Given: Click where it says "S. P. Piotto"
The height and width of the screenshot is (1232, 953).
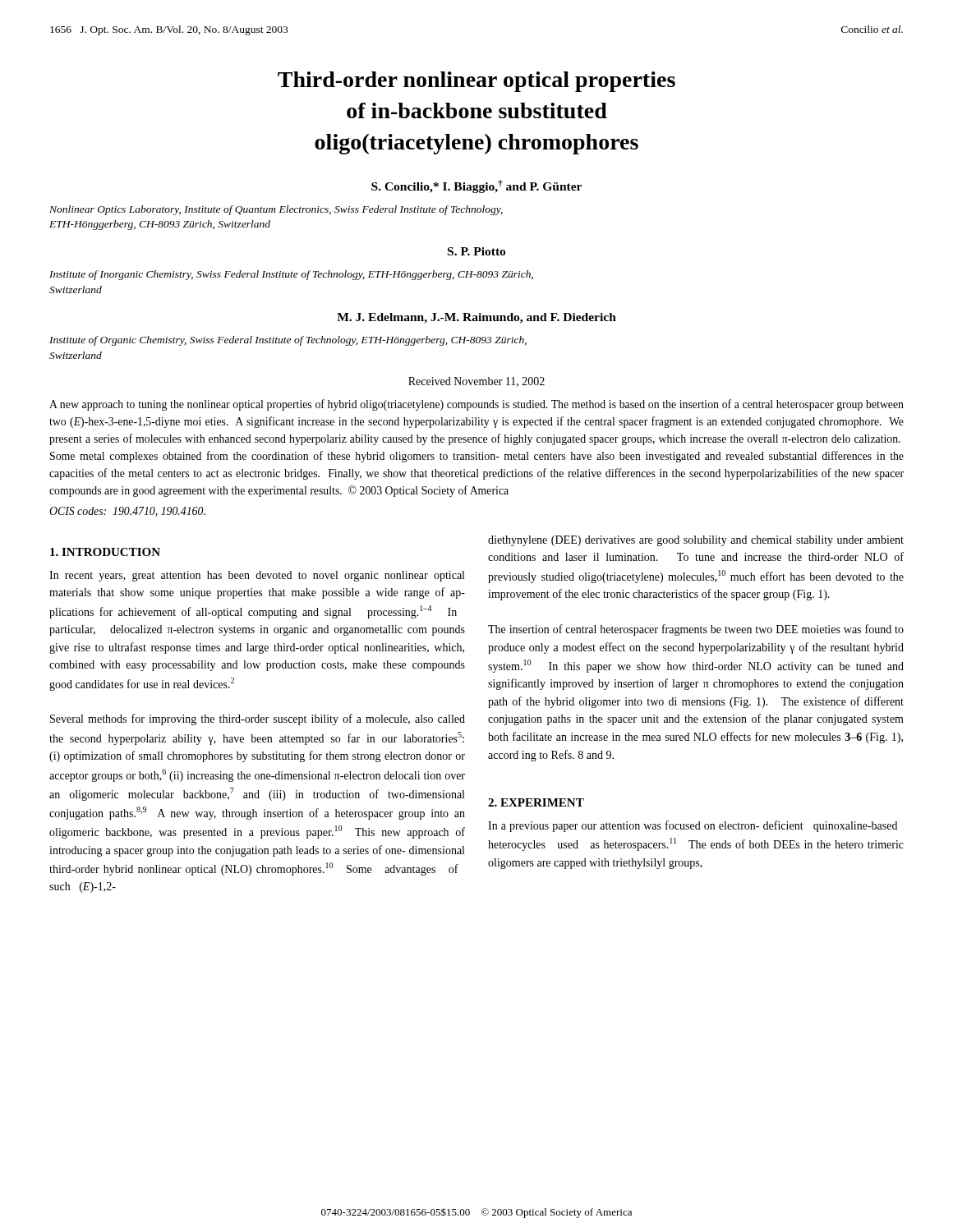Looking at the screenshot, I should coord(476,252).
